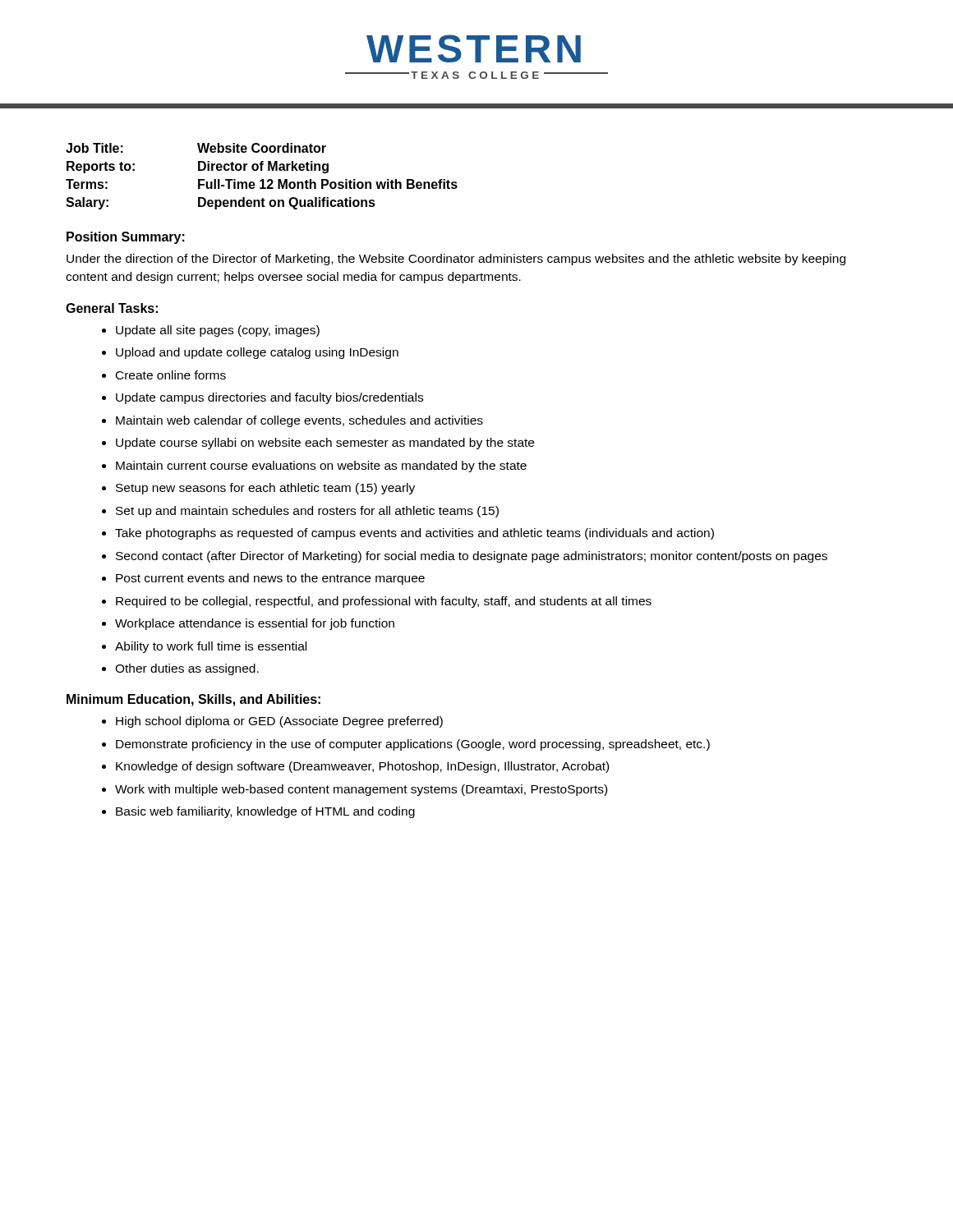953x1232 pixels.
Task: Locate the list item with the text "Post current events and news to the"
Action: click(x=270, y=578)
